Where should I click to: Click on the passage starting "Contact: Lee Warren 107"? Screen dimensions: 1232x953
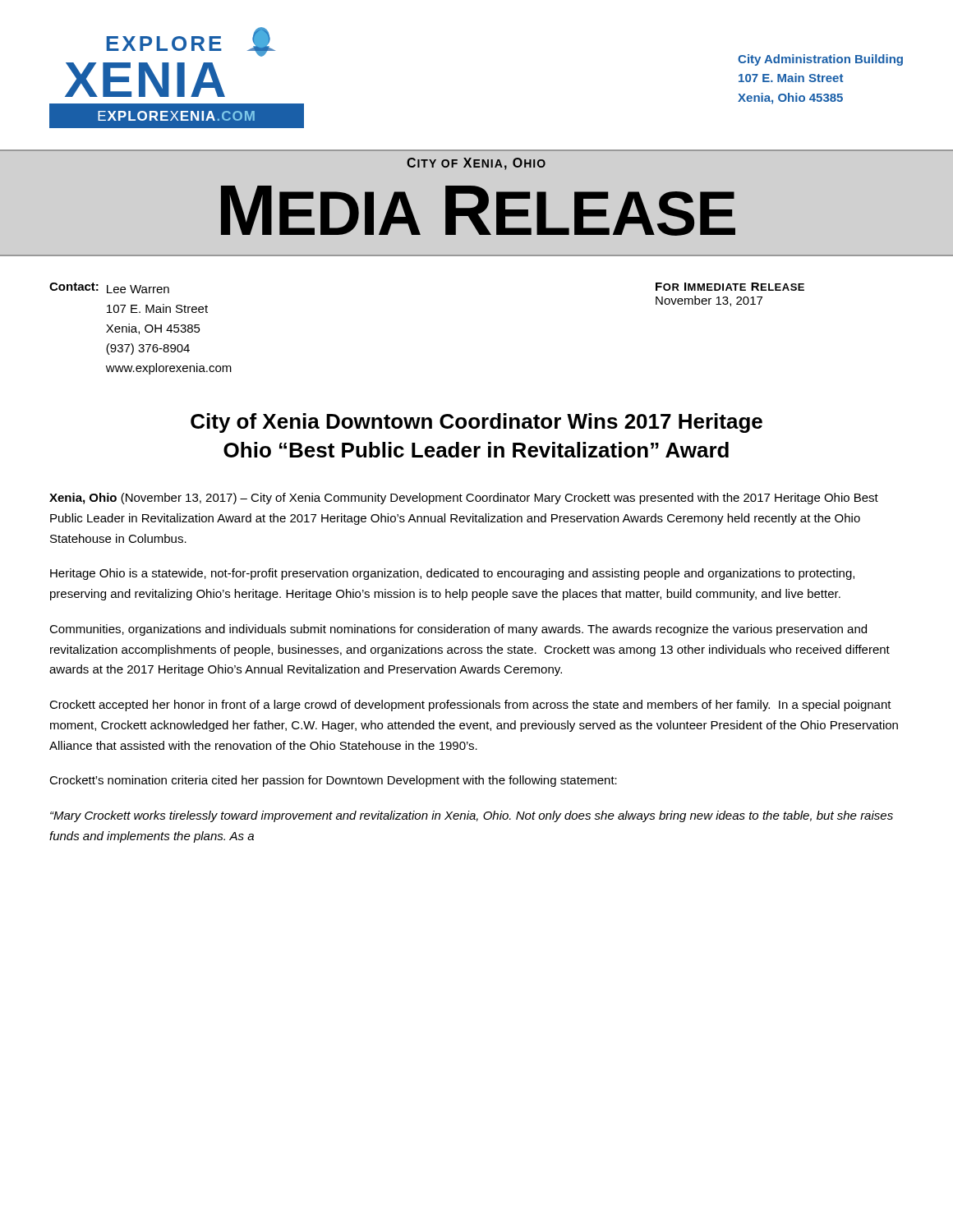click(x=141, y=329)
